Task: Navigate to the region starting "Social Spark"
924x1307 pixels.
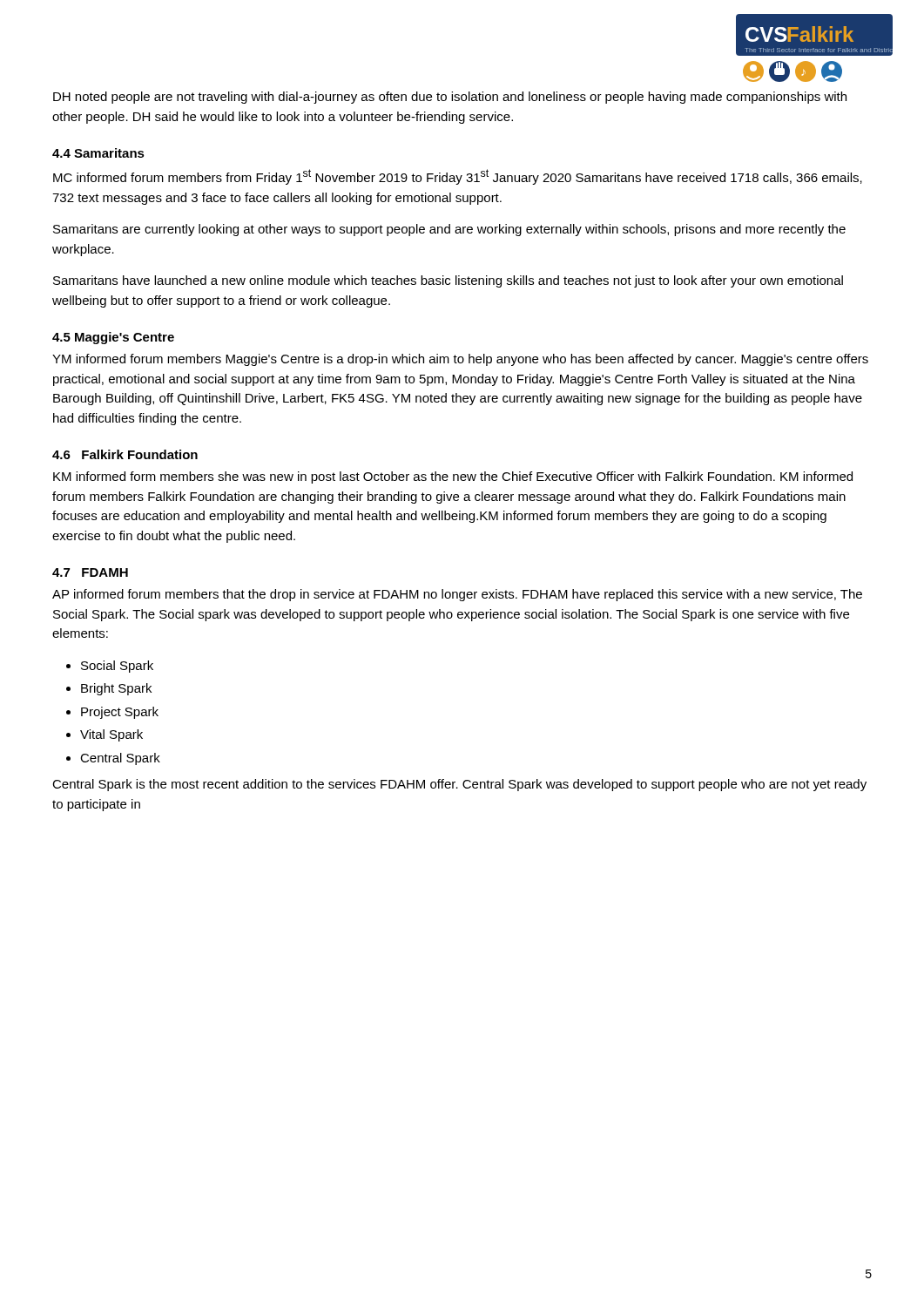Action: tap(117, 665)
